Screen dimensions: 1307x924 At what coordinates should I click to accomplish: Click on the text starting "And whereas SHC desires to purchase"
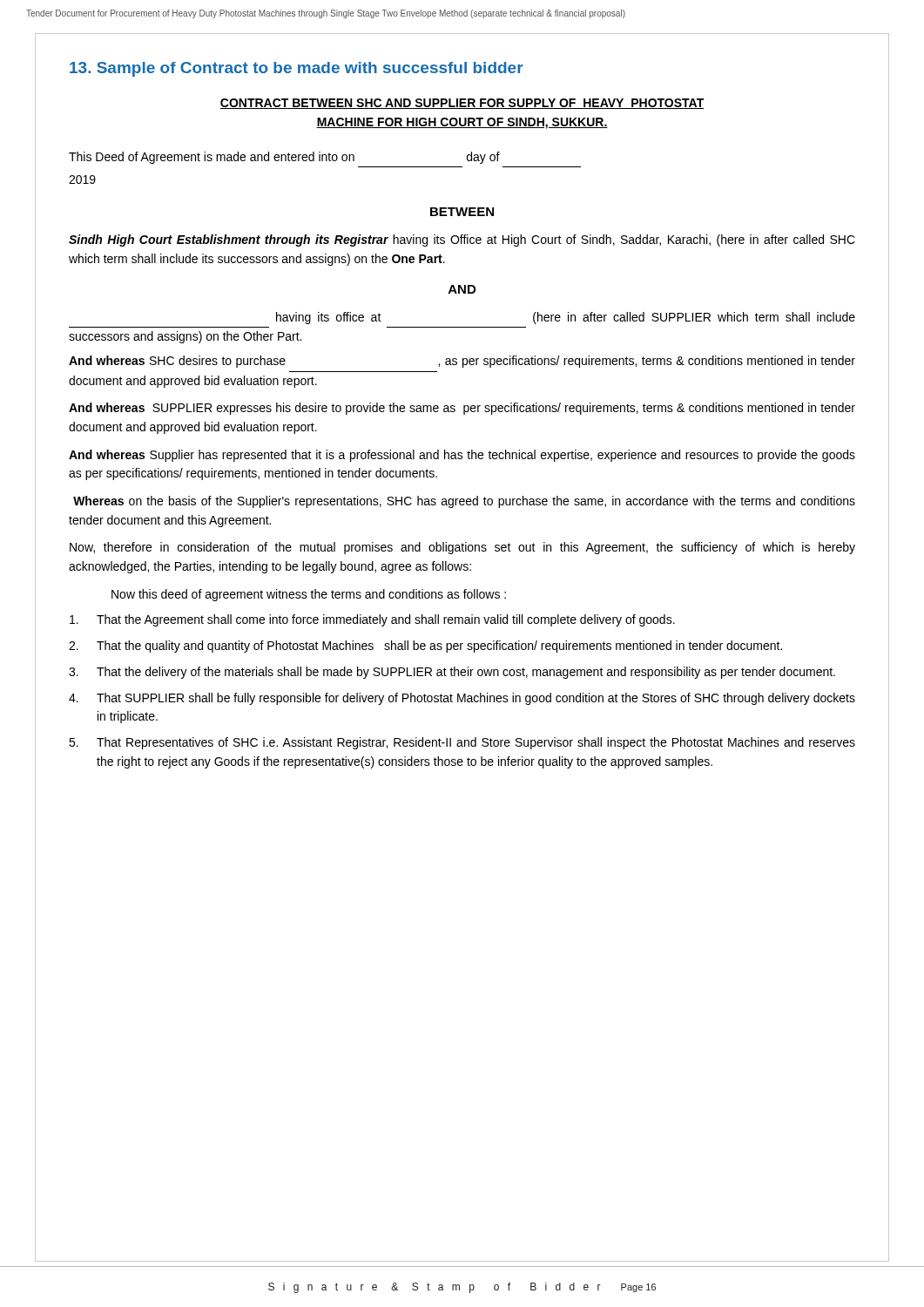pos(462,370)
